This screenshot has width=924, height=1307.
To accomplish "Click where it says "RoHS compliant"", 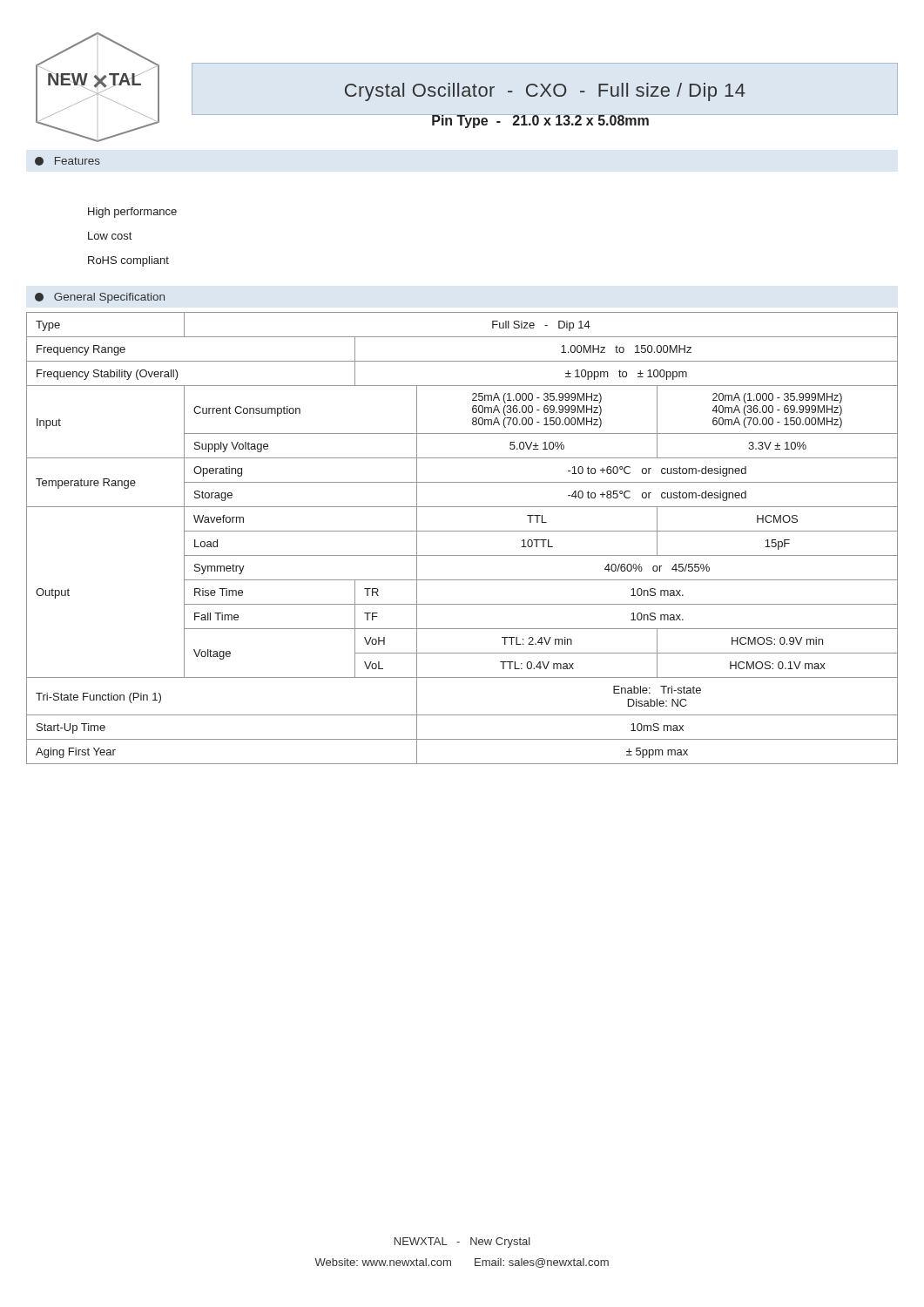I will click(x=128, y=260).
